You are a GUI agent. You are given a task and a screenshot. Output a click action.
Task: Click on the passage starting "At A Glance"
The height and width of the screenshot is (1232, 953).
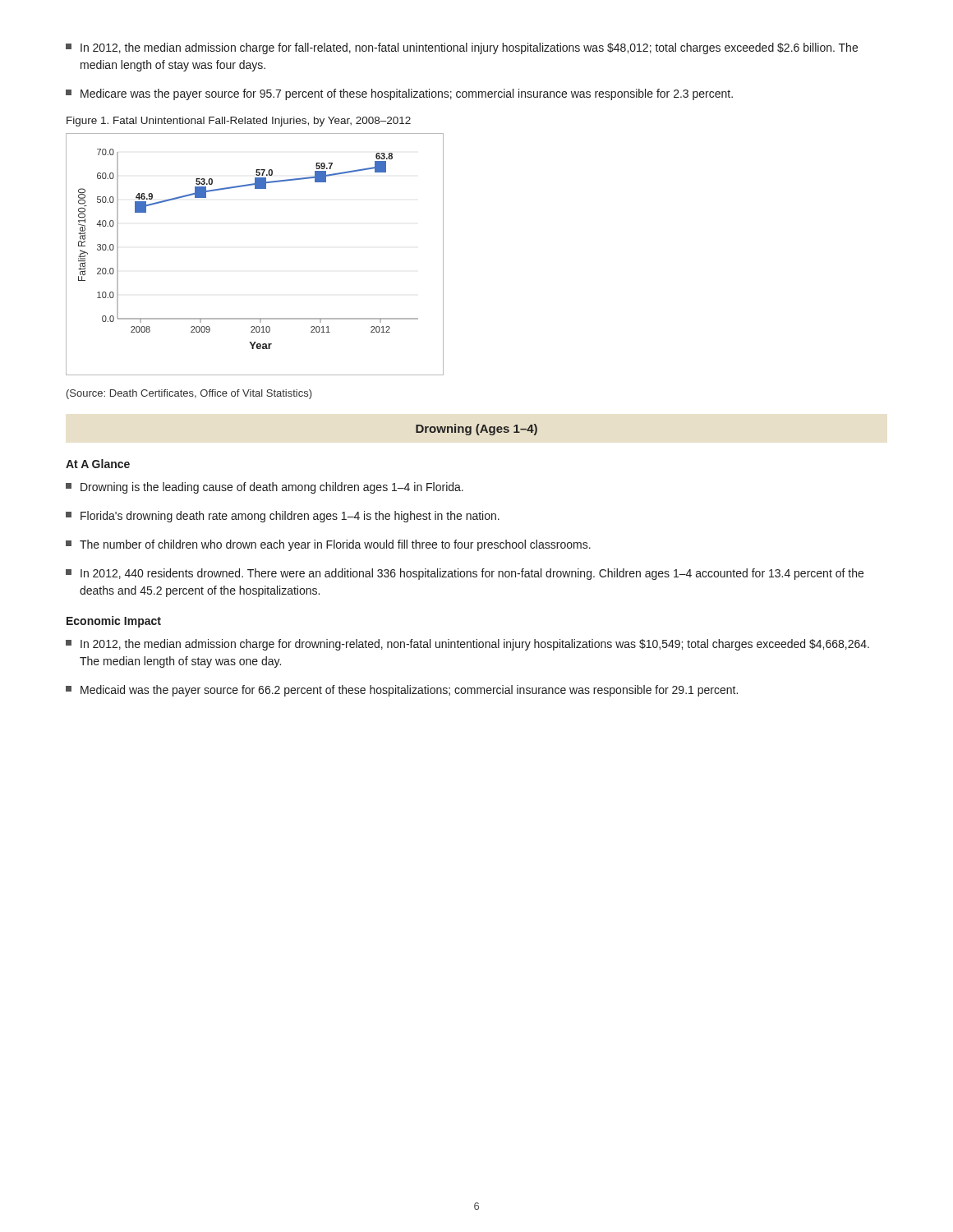98,464
